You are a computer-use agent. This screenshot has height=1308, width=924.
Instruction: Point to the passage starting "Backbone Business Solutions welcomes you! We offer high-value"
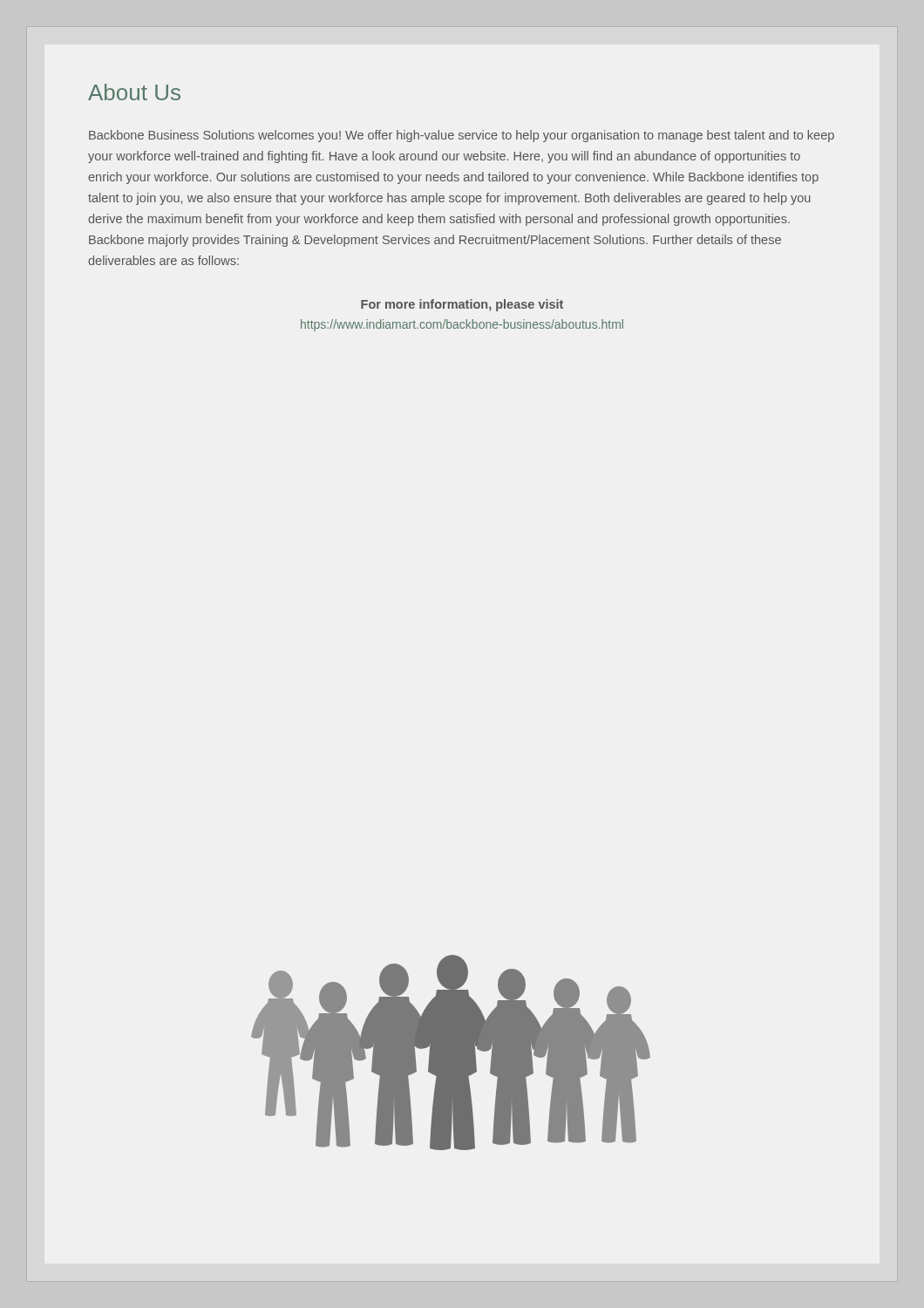462,199
